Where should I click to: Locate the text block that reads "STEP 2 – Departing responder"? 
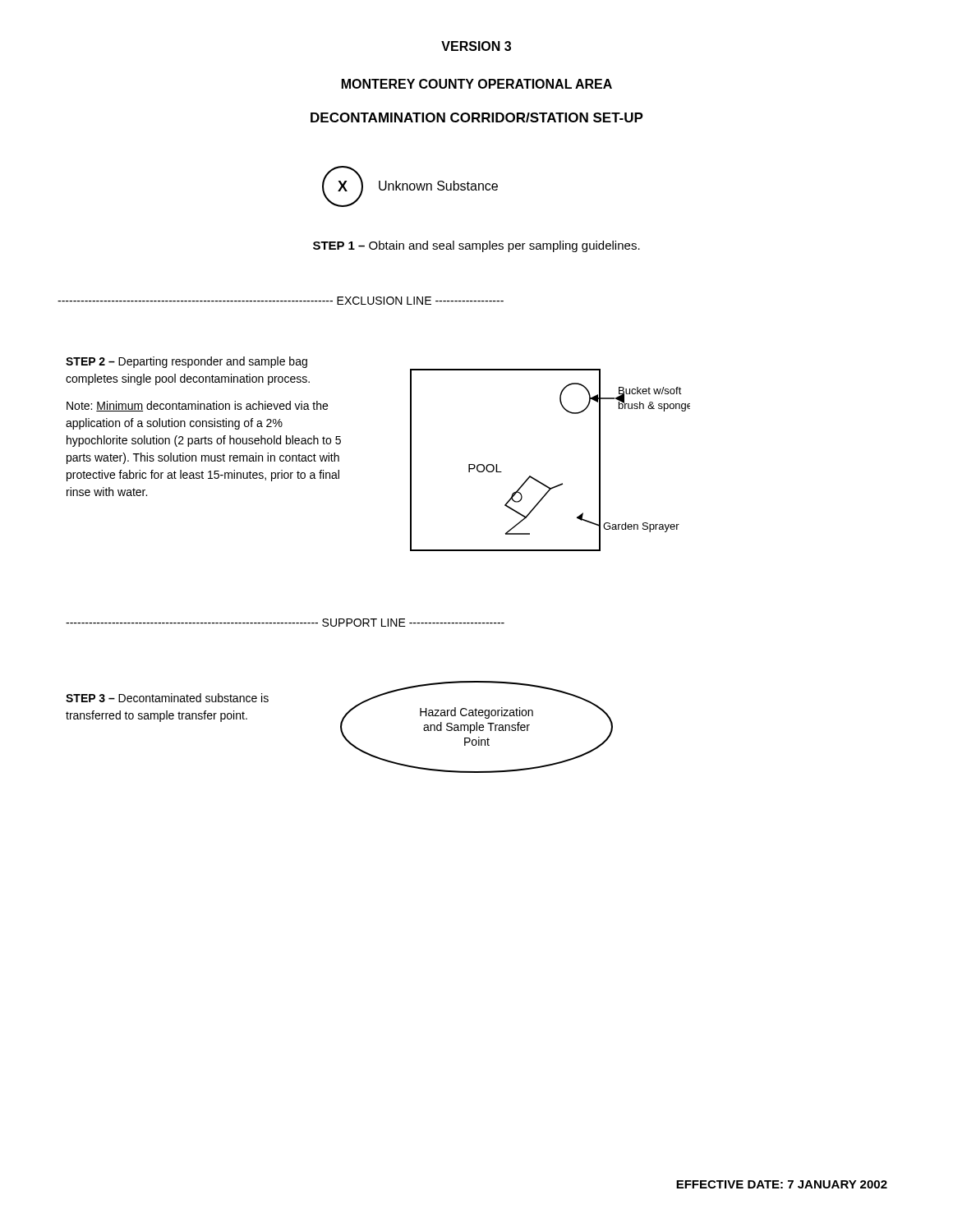point(205,427)
